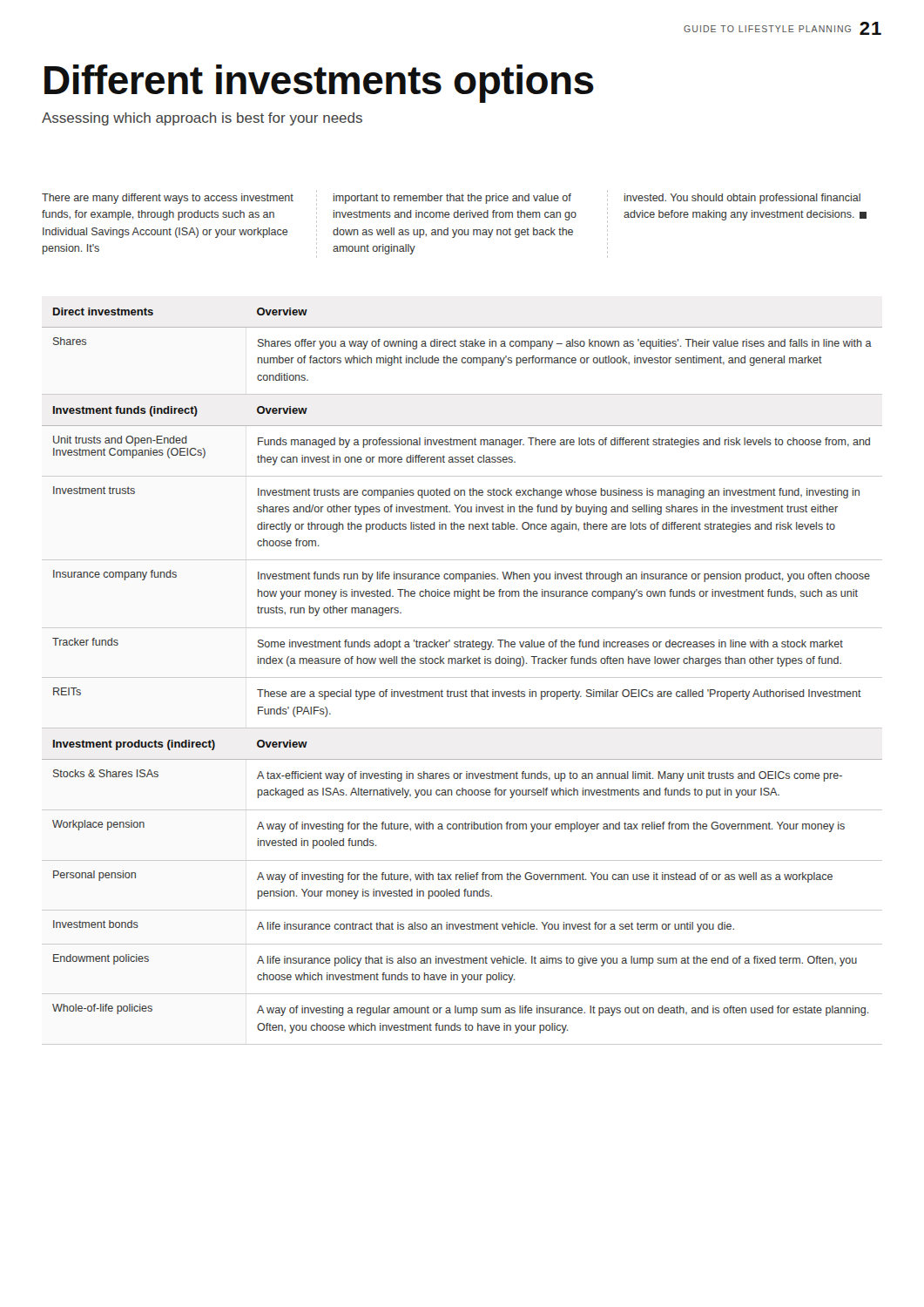This screenshot has width=924, height=1307.
Task: Locate the title
Action: [318, 81]
